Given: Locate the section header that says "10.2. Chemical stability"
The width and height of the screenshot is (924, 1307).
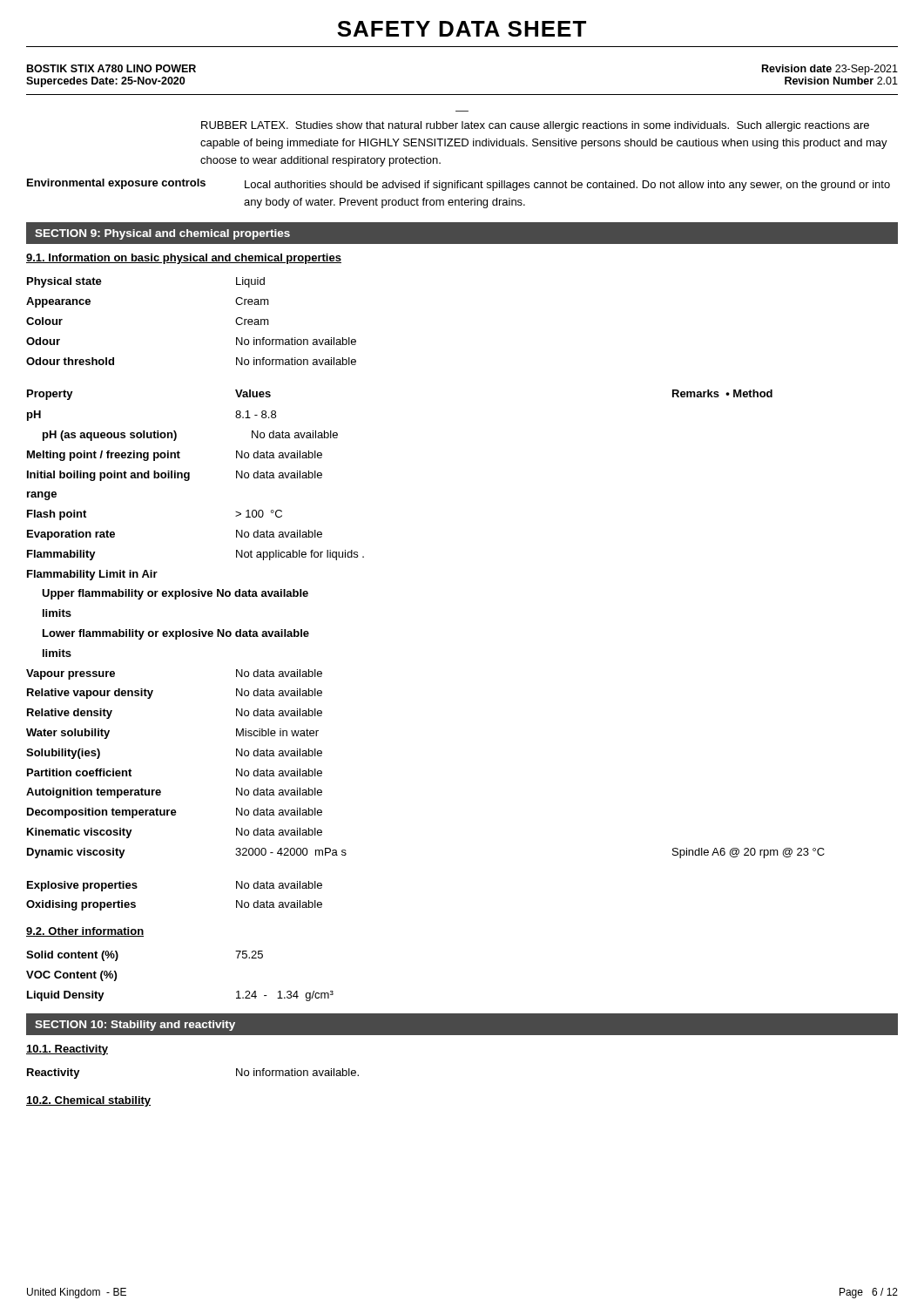Looking at the screenshot, I should click(88, 1100).
